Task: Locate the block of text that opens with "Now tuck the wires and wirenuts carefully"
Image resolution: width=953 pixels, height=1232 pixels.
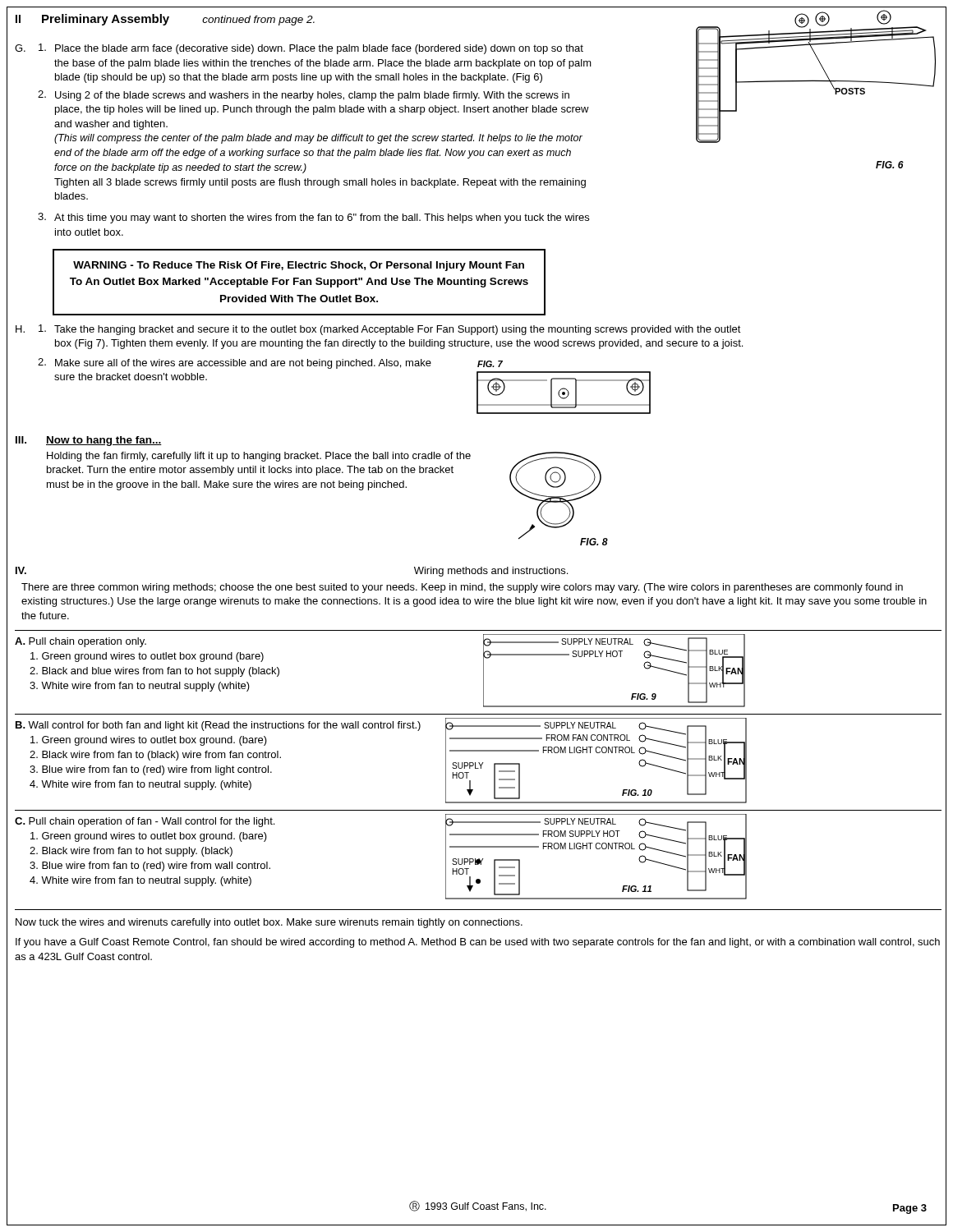Action: [x=269, y=922]
